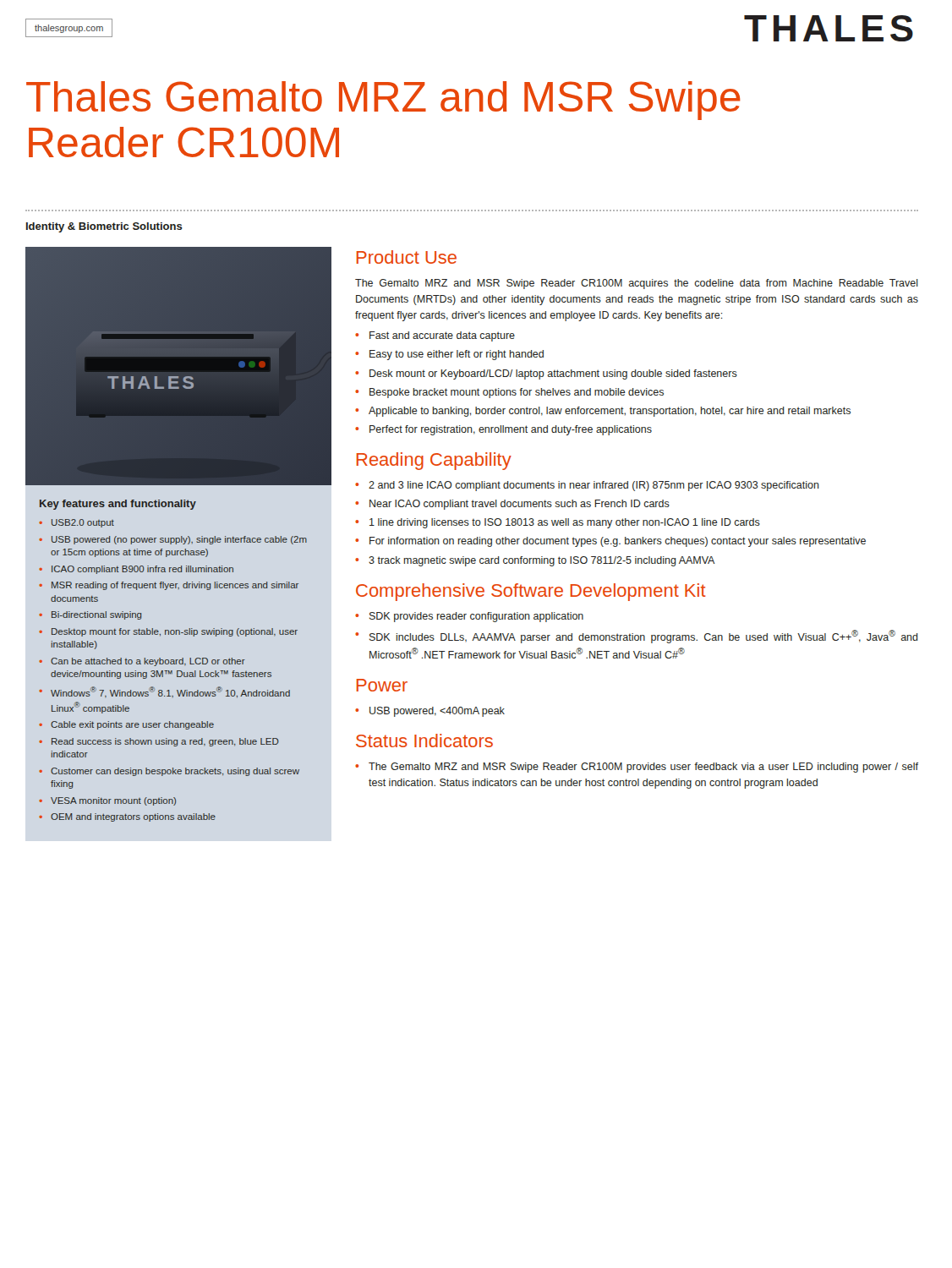This screenshot has width=952, height=1268.
Task: Find the list item with the text "•2 and 3 line"
Action: [587, 485]
